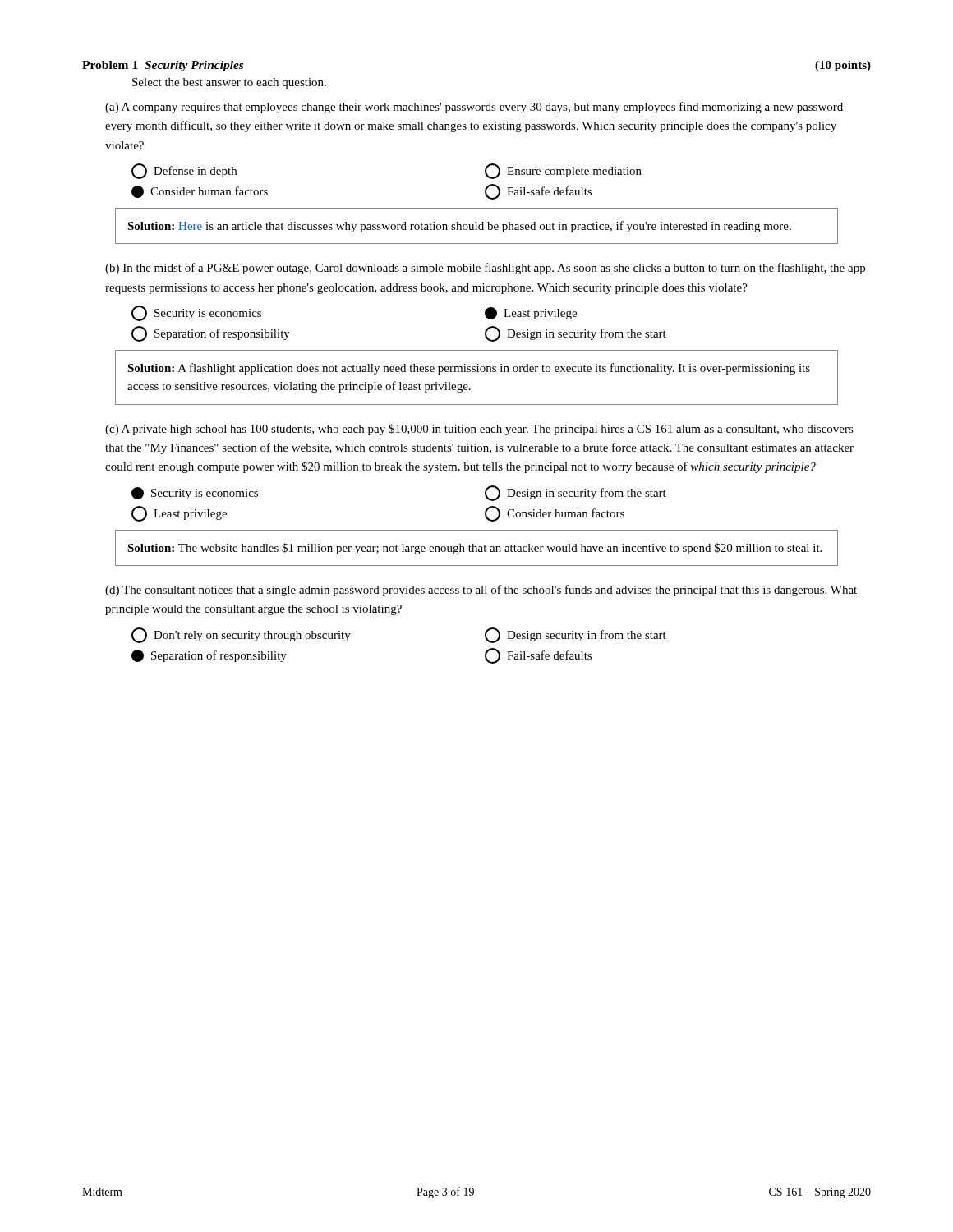This screenshot has width=953, height=1232.
Task: Navigate to the block starting "(c) A private high"
Action: pyautogui.click(x=479, y=448)
